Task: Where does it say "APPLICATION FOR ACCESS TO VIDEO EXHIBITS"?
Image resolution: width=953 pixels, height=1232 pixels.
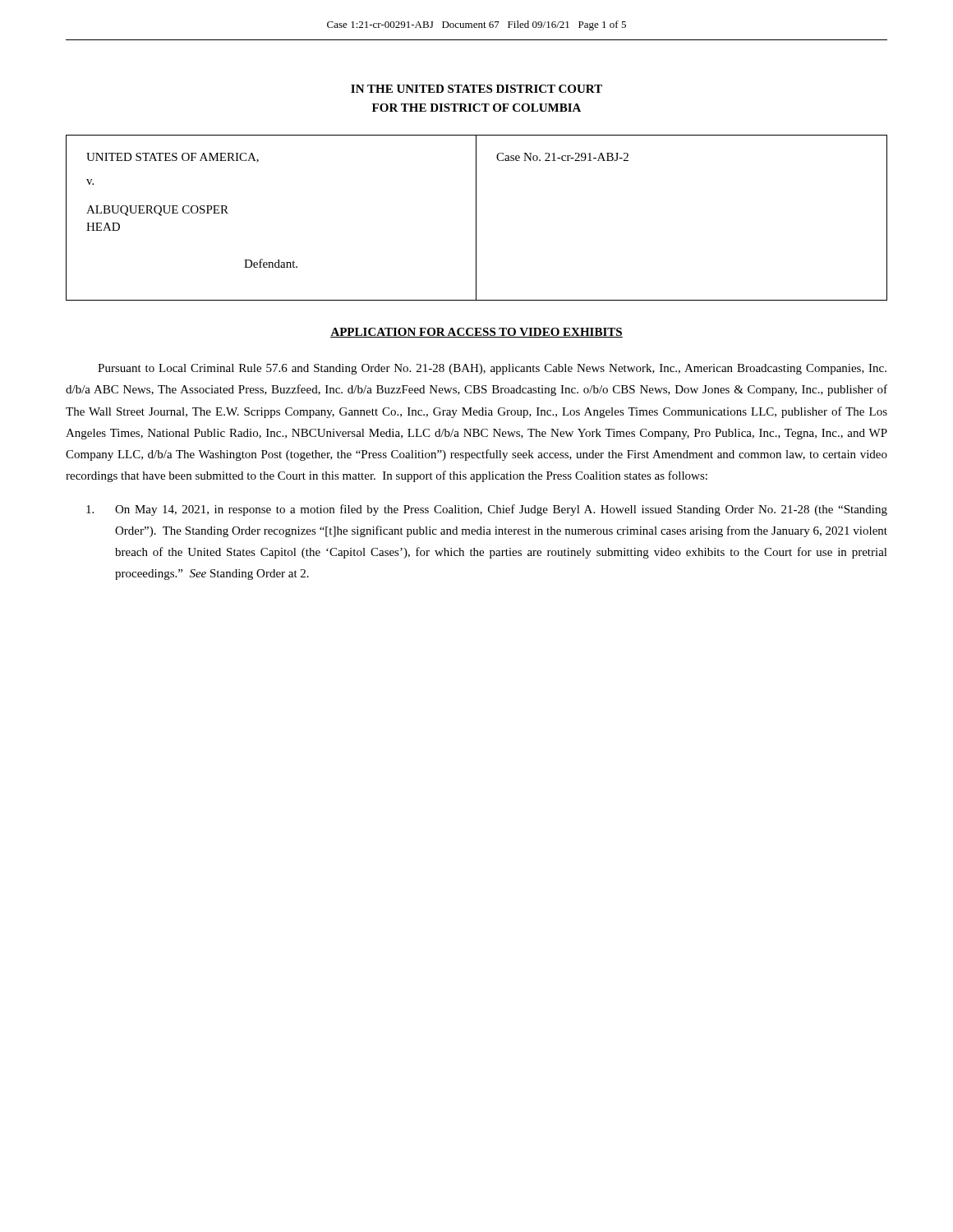Action: (476, 332)
